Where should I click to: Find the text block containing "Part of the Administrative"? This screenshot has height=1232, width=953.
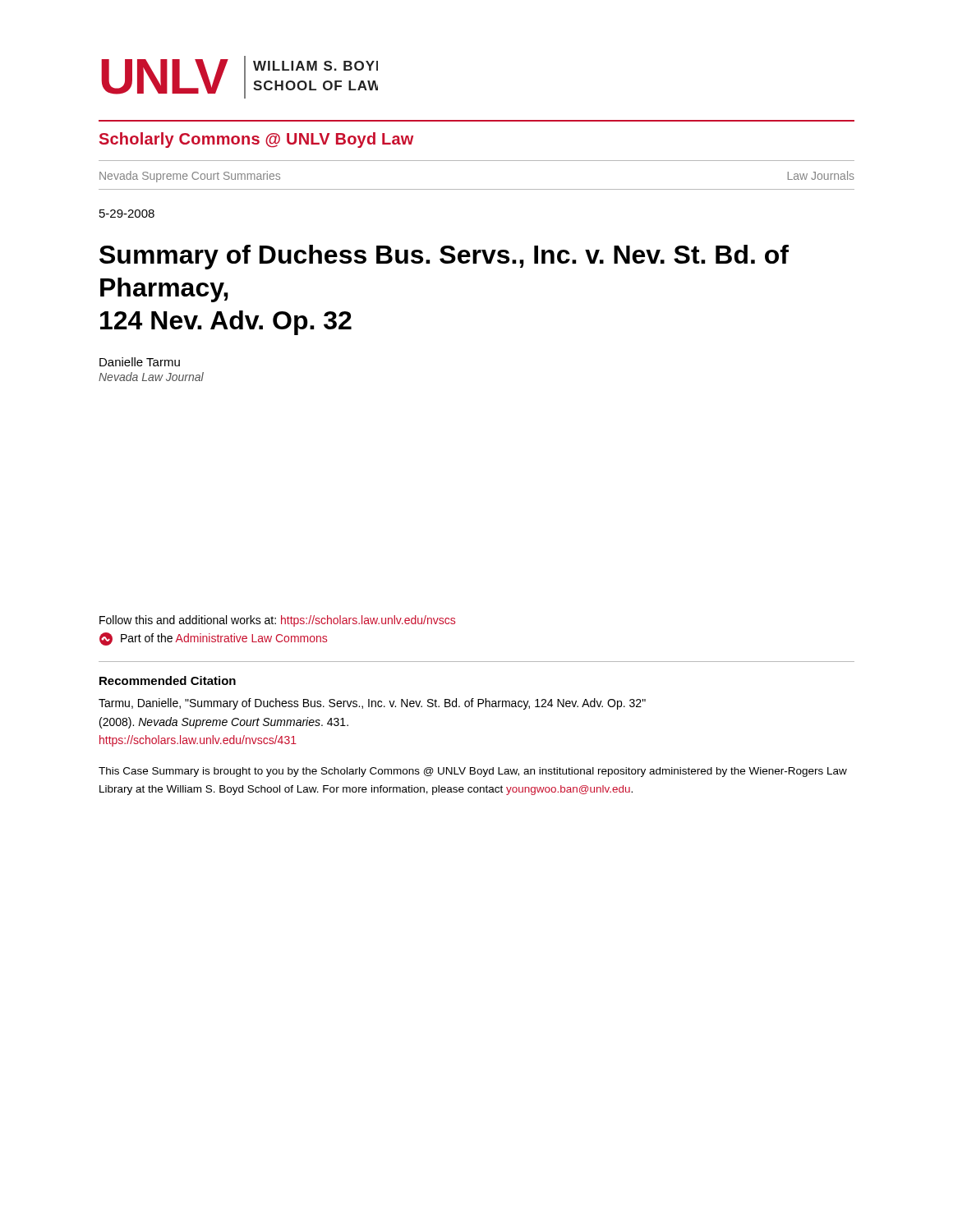[x=213, y=639]
